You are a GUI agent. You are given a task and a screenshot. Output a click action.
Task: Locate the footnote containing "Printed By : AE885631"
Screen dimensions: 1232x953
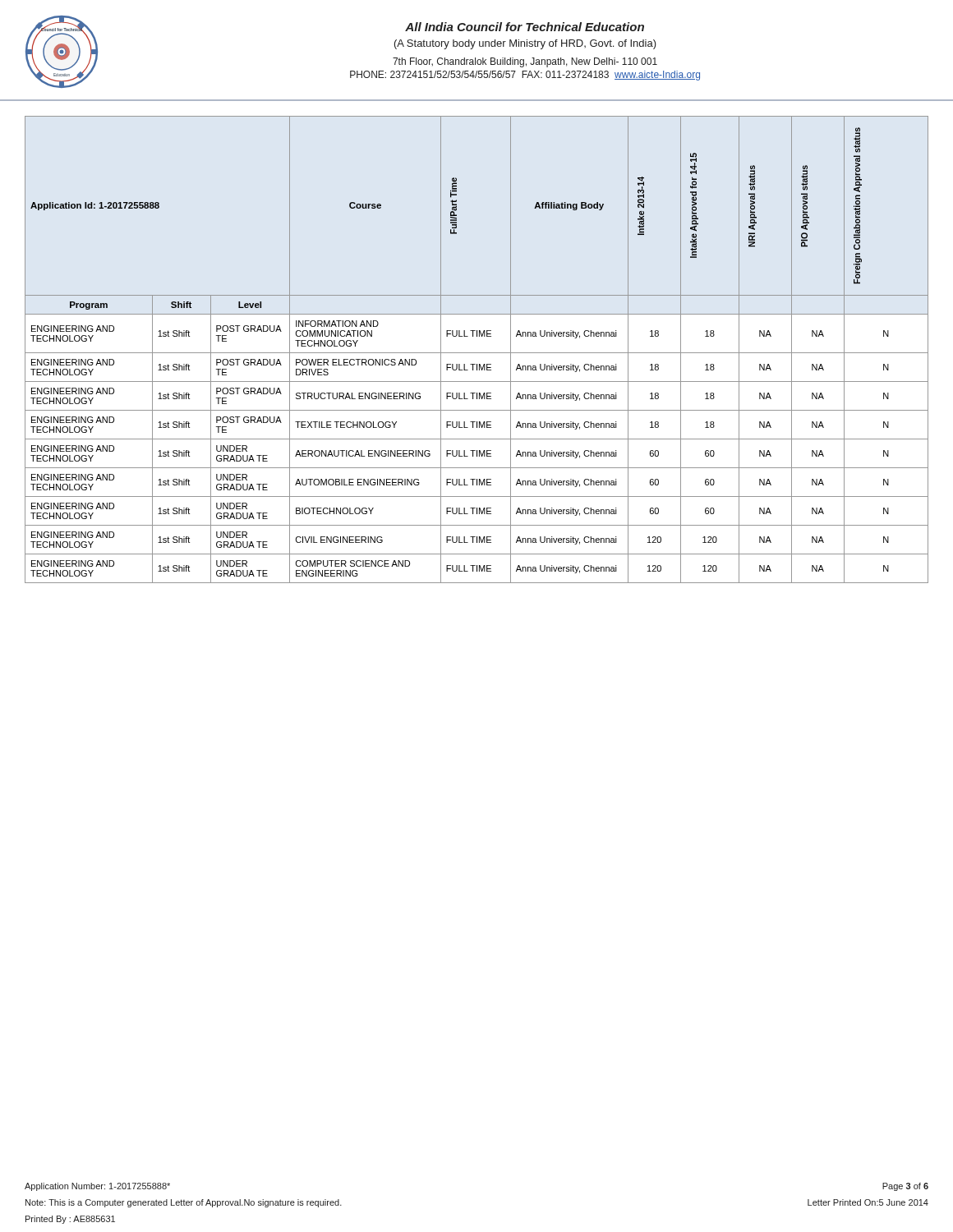click(x=70, y=1219)
